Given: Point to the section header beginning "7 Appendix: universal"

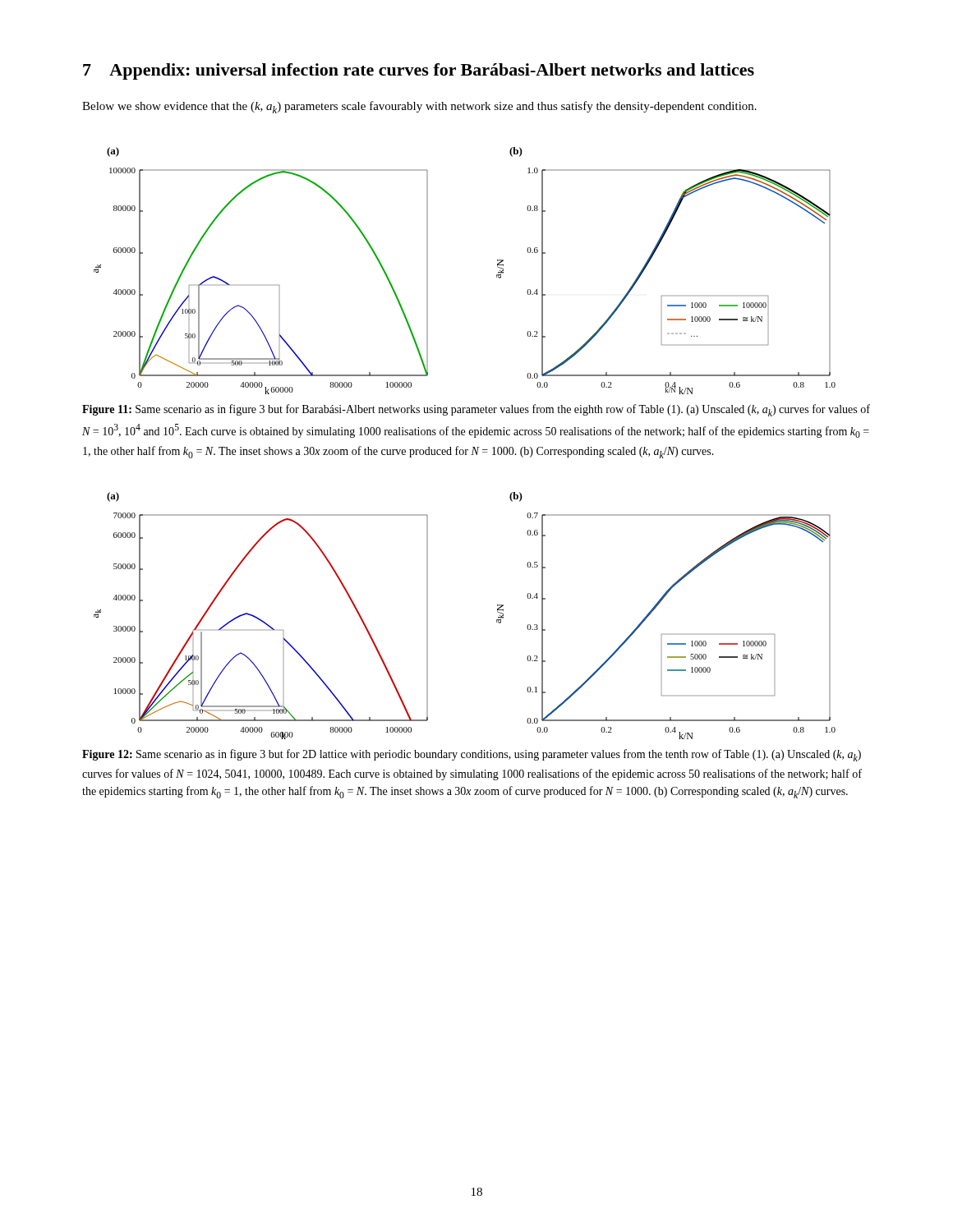Looking at the screenshot, I should pos(418,69).
